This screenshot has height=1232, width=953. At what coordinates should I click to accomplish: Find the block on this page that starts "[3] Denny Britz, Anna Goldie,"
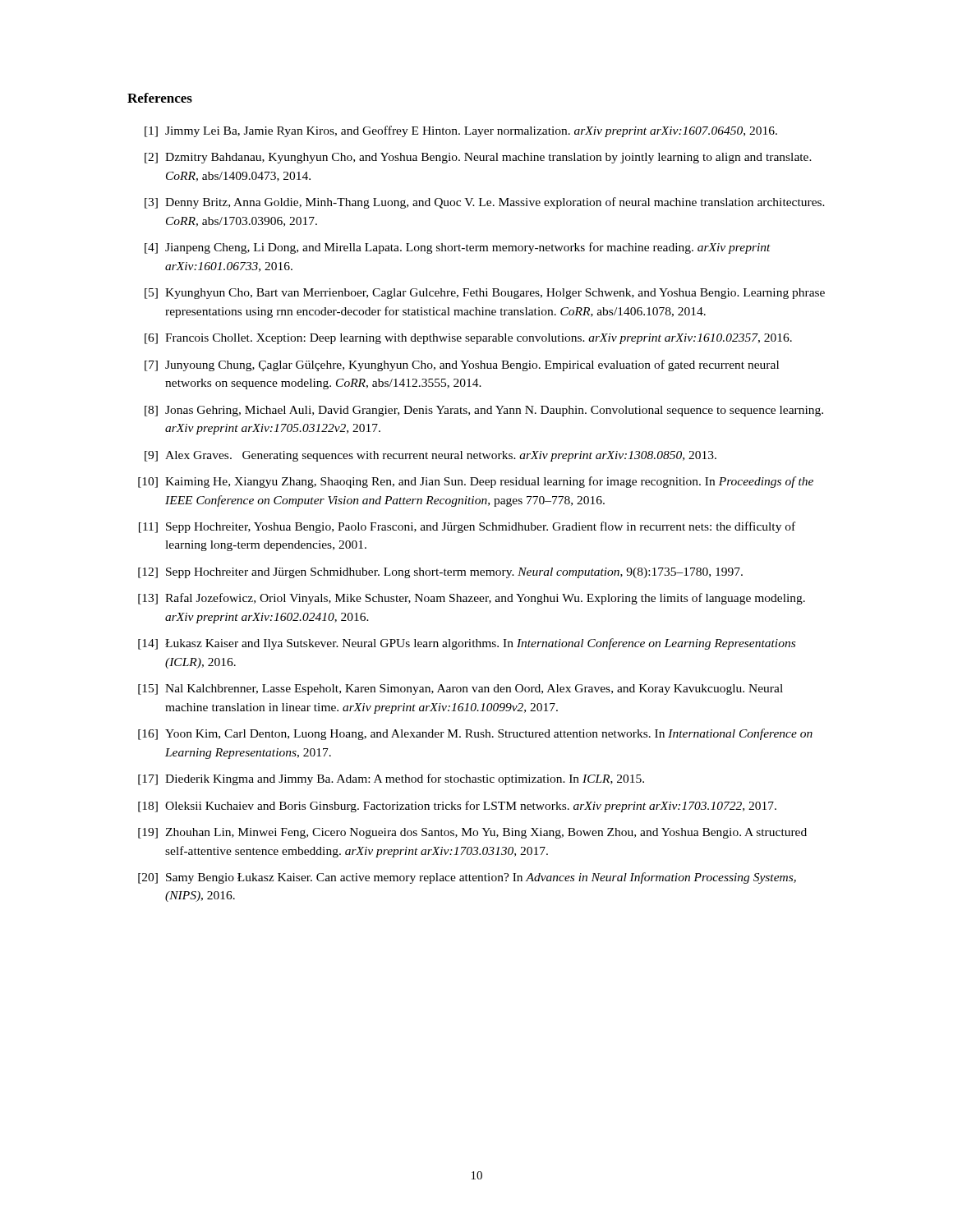pyautogui.click(x=476, y=212)
